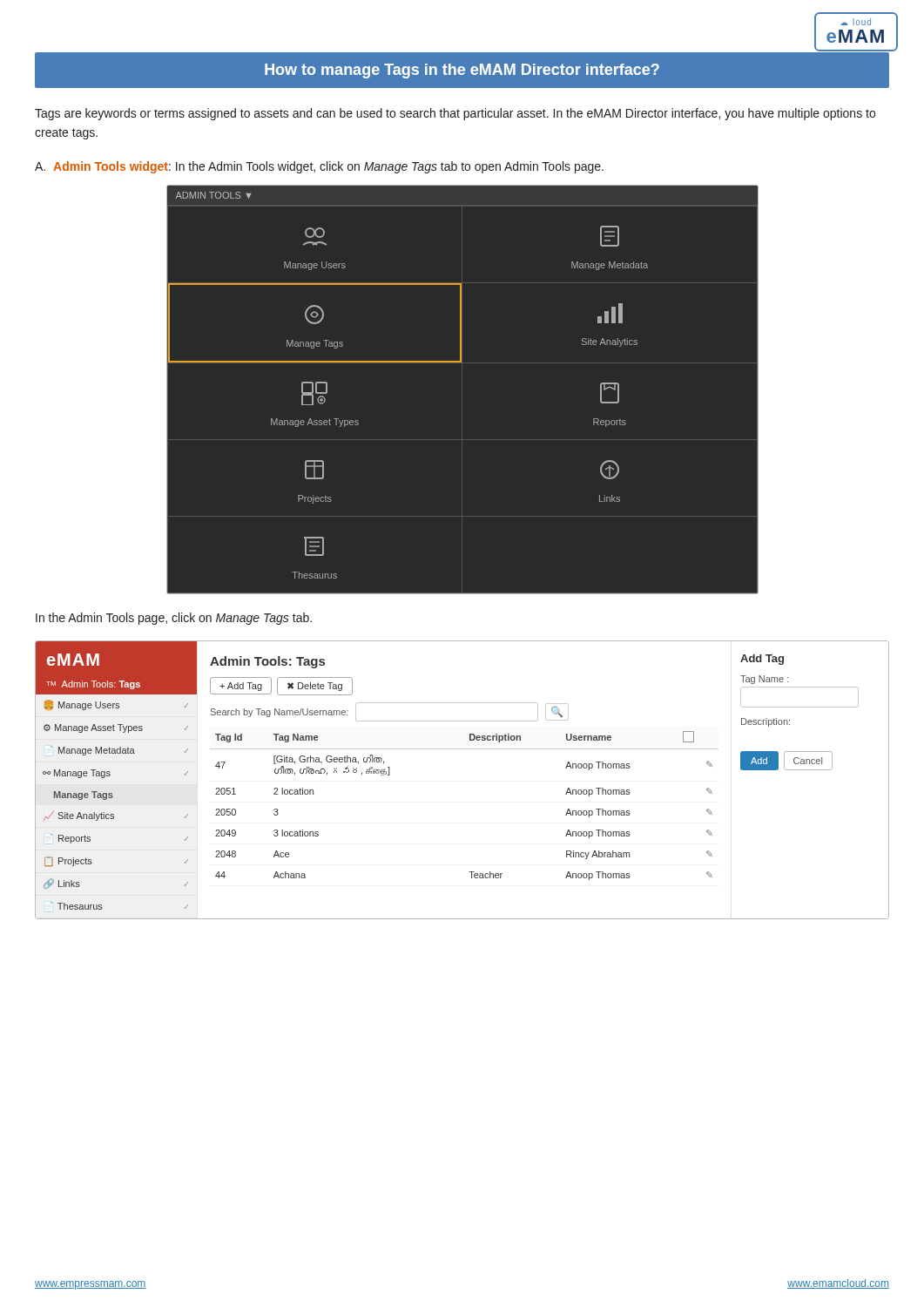Click on the block starting "A. Admin Tools widget: In the Admin Tools"

(x=320, y=166)
